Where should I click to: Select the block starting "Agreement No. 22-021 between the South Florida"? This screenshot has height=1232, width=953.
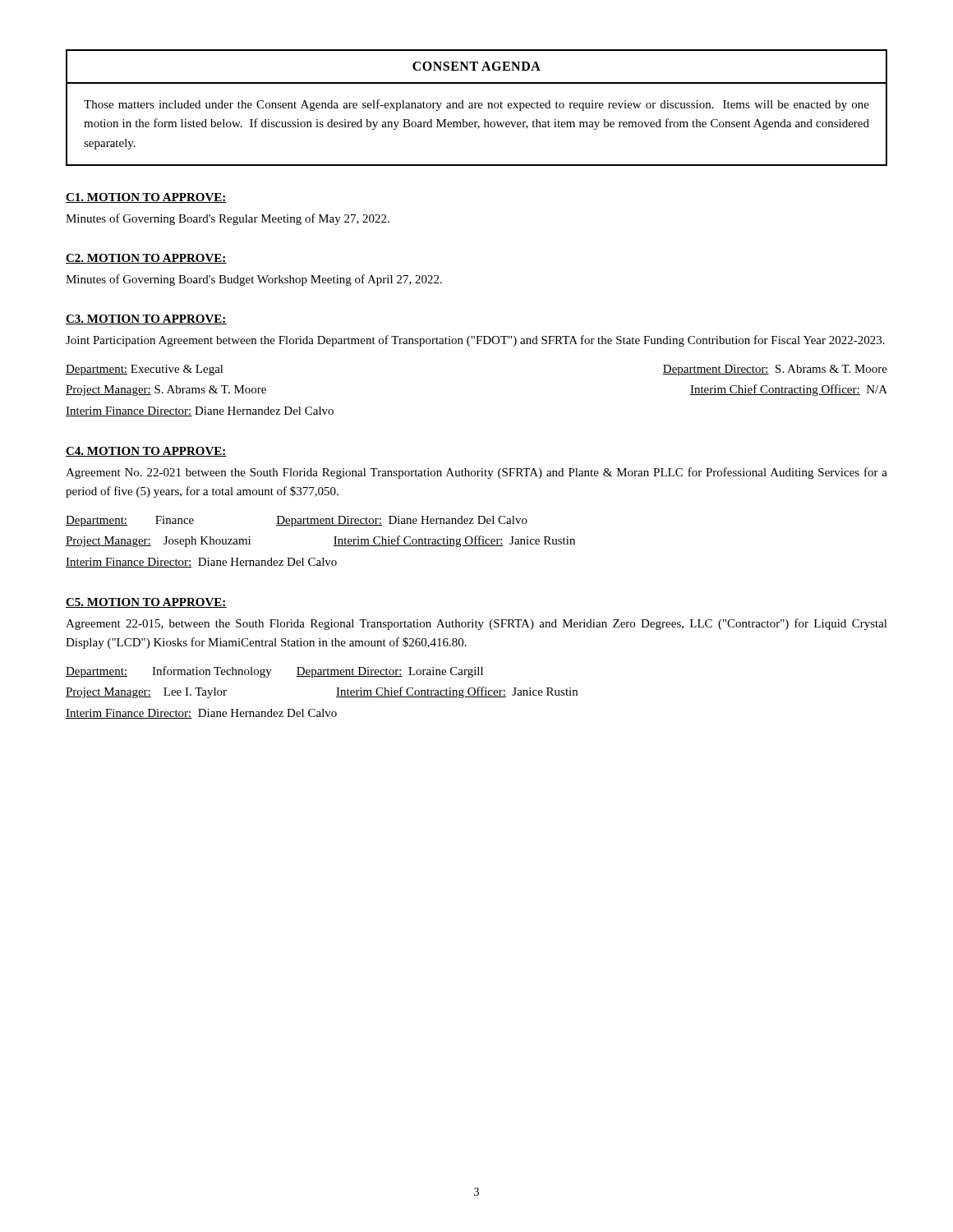[476, 482]
